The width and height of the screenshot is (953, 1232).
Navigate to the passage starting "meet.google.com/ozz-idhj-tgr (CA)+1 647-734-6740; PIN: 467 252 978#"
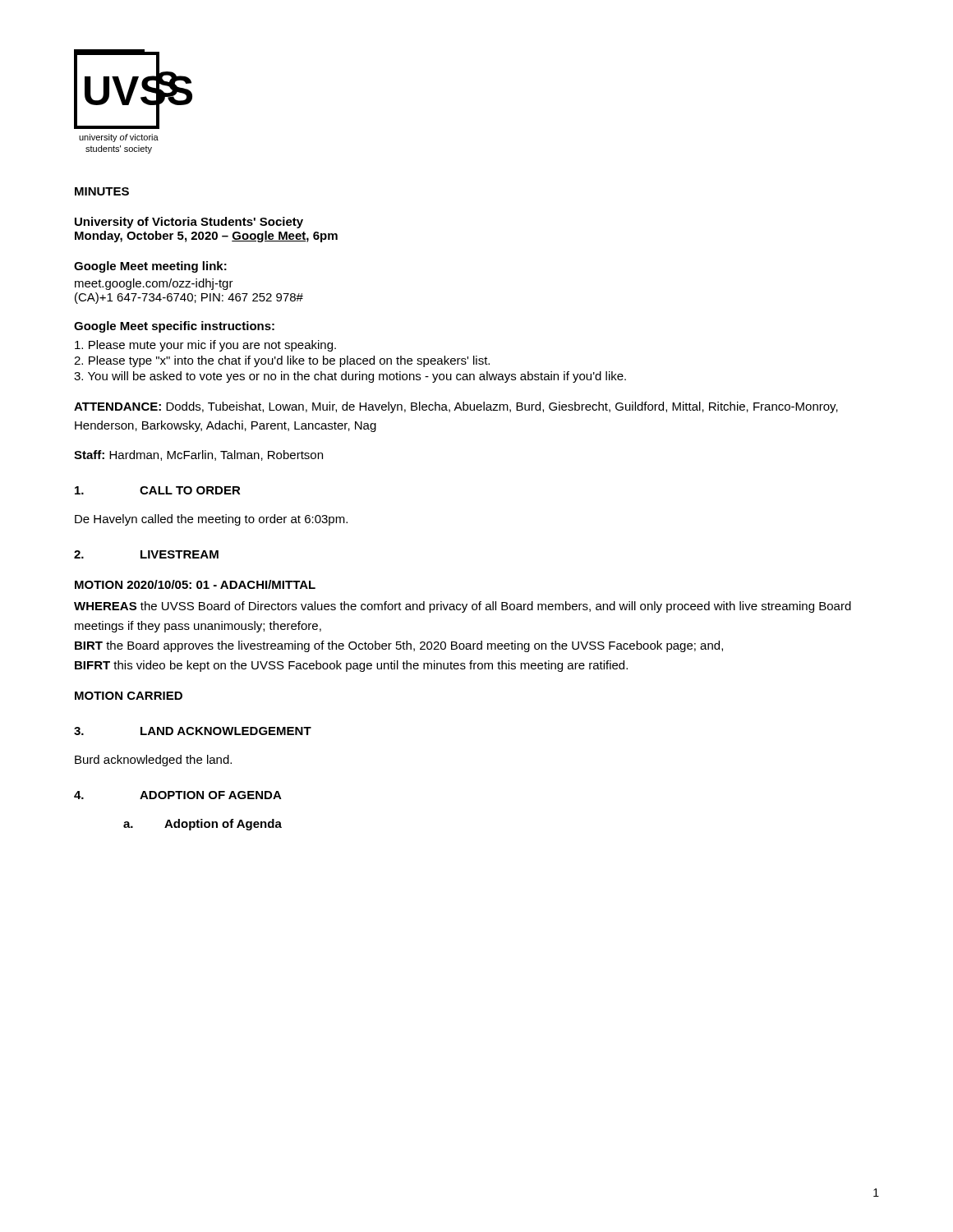(189, 290)
